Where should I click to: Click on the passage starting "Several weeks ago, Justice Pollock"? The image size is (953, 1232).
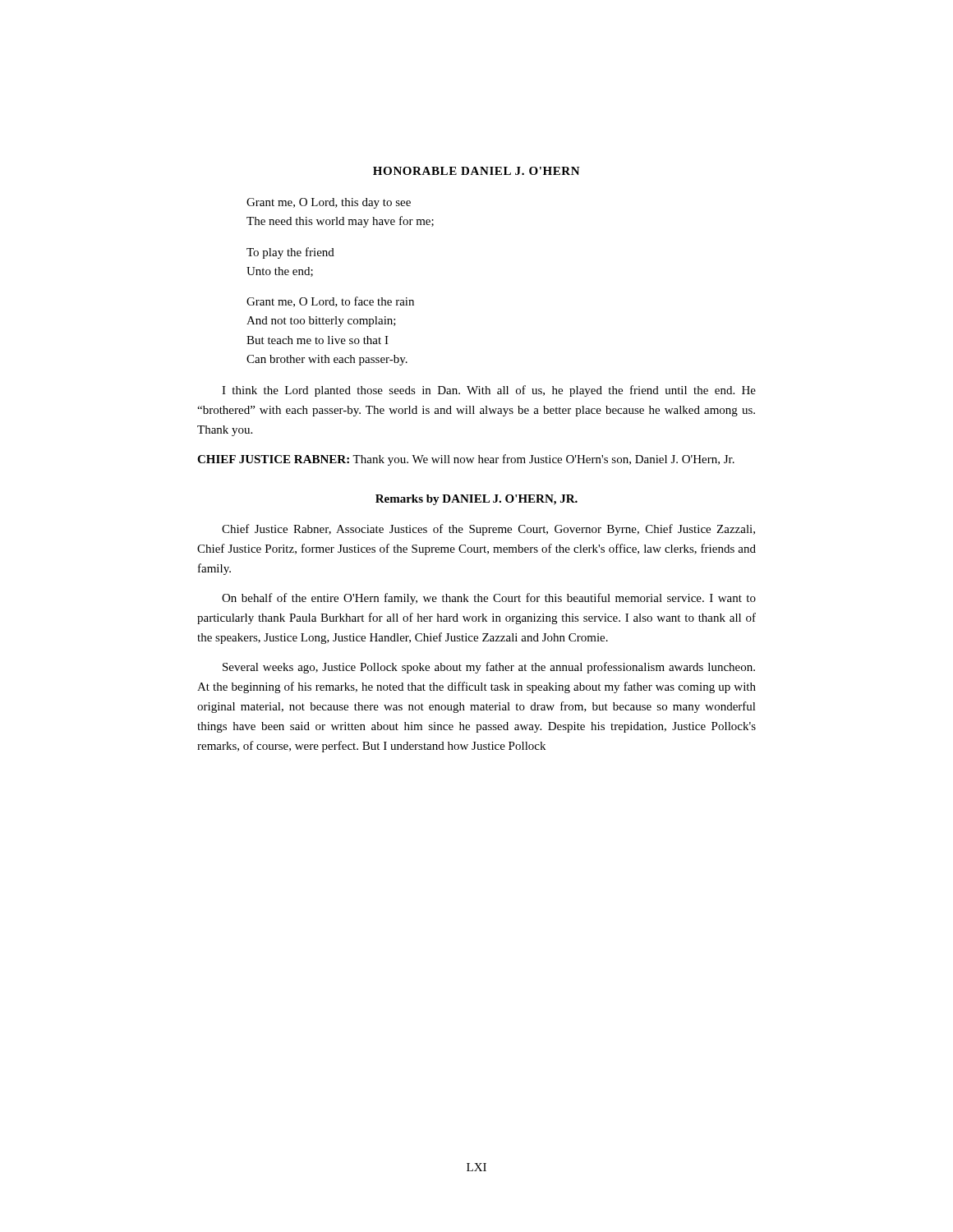point(476,706)
